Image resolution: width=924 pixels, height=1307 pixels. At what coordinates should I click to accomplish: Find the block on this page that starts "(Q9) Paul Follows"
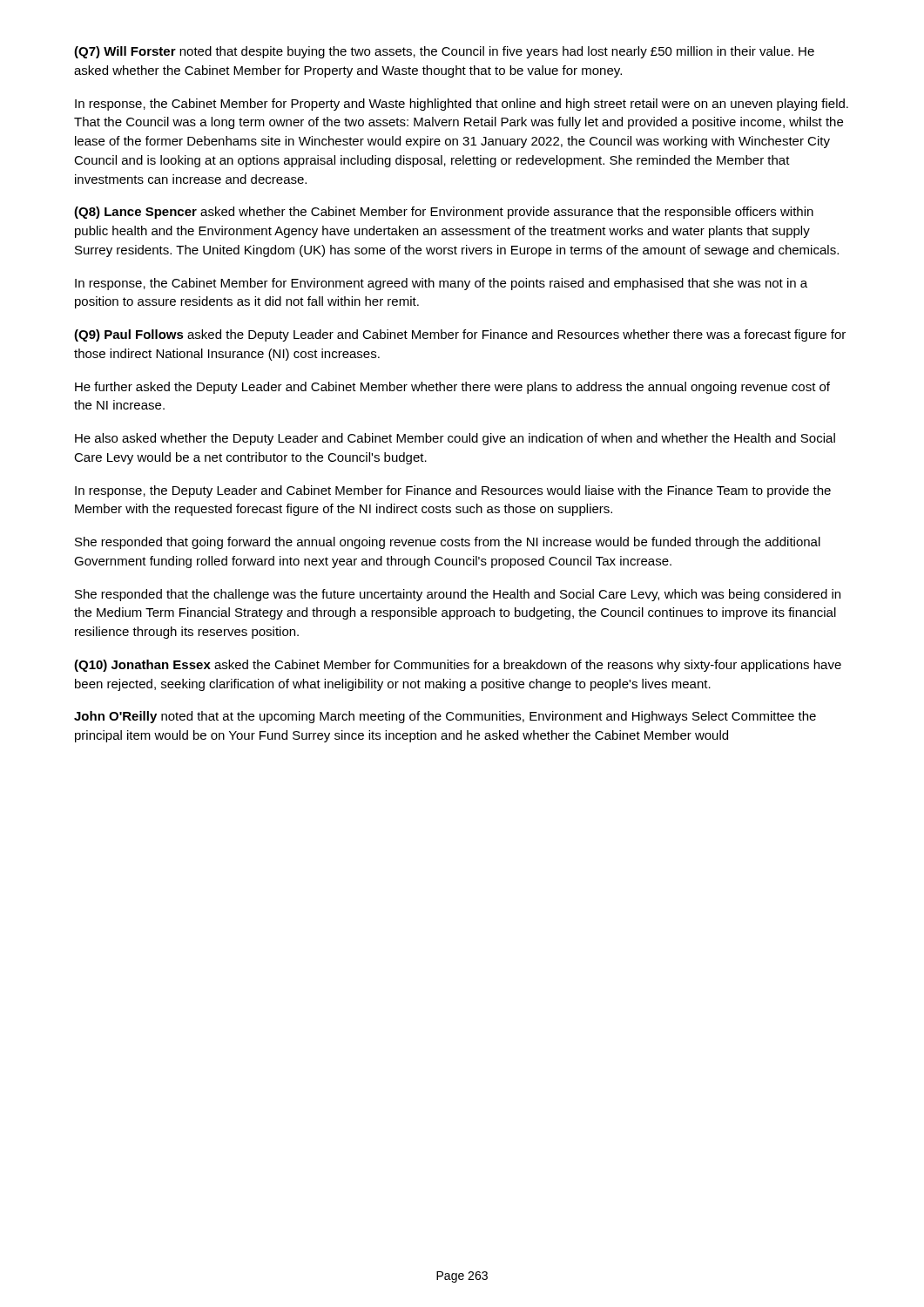pos(460,344)
